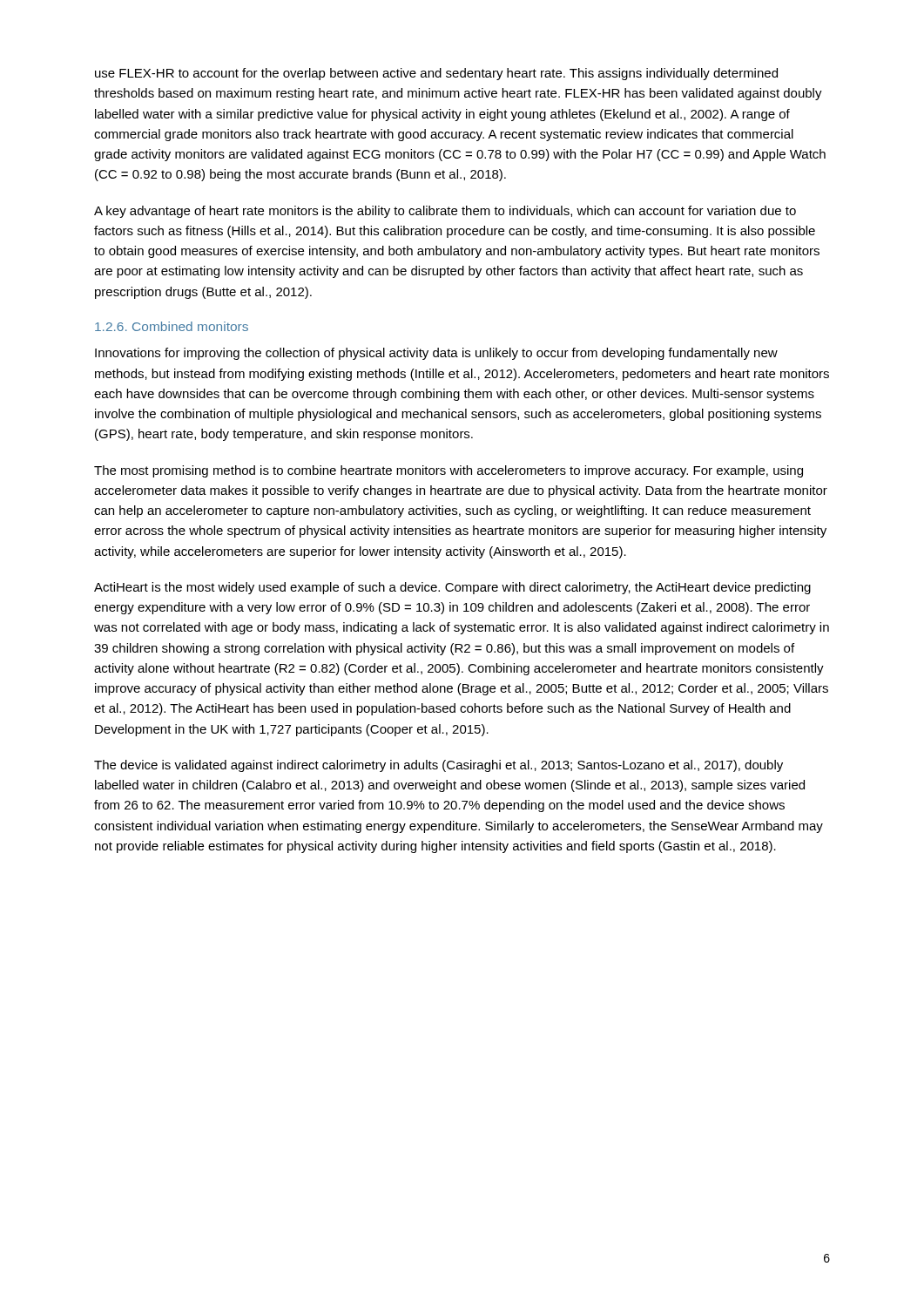Click on the passage starting "use FLEX-HR to account"
Screen dimensions: 1307x924
coord(462,124)
